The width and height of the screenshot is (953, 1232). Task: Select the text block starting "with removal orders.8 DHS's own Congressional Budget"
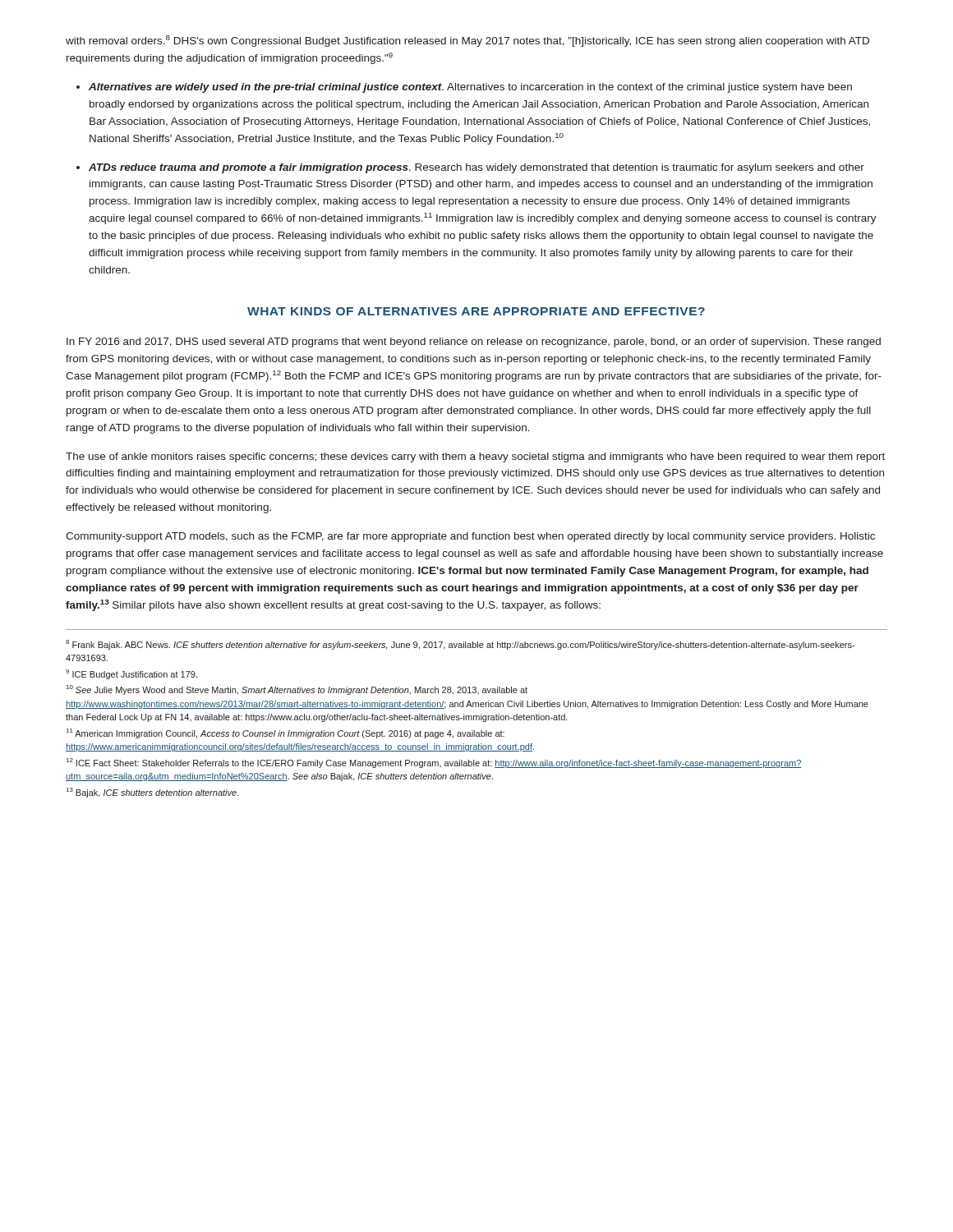476,50
